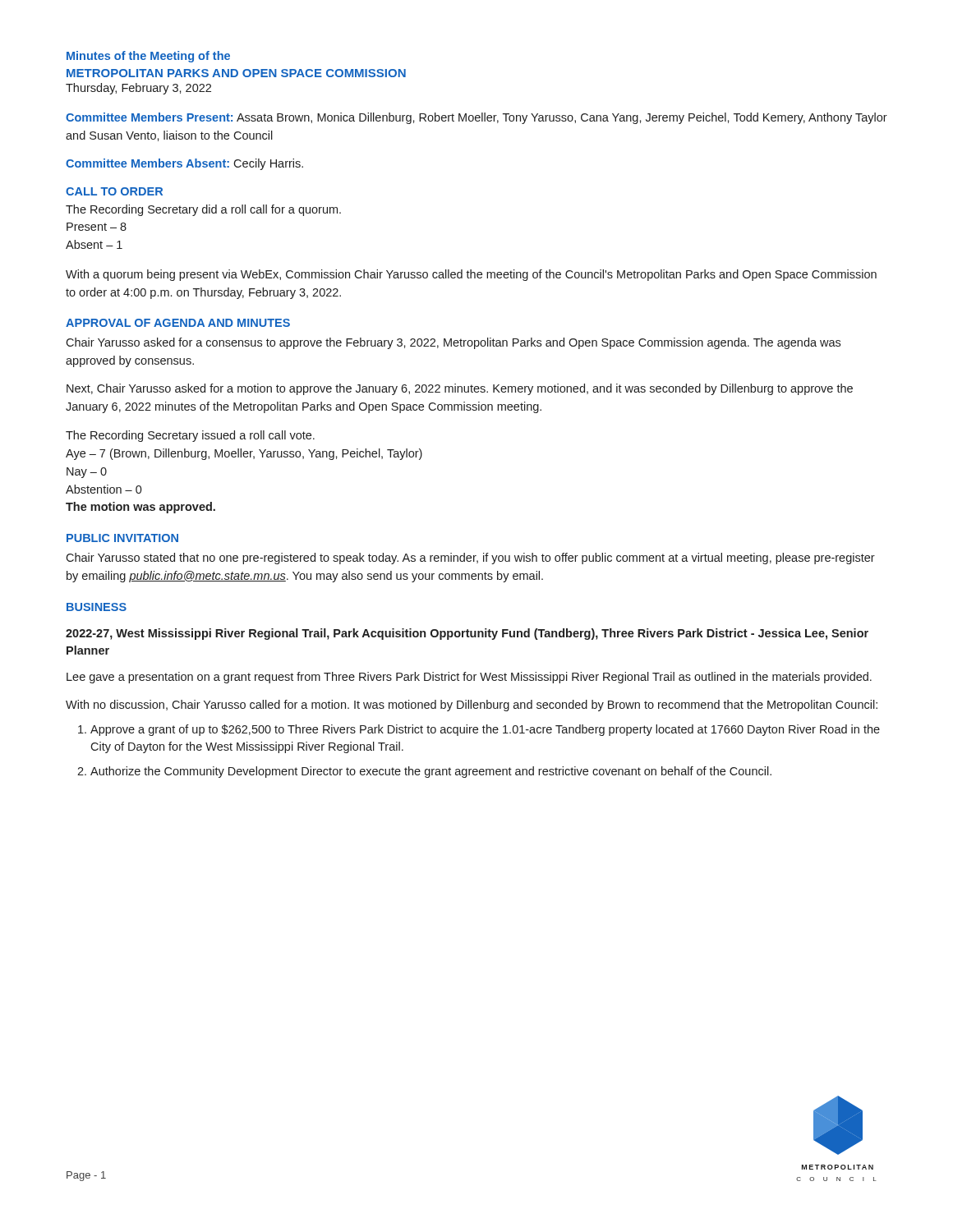Click where it says "PUBLIC INVITATION"
The image size is (953, 1232).
pos(122,538)
